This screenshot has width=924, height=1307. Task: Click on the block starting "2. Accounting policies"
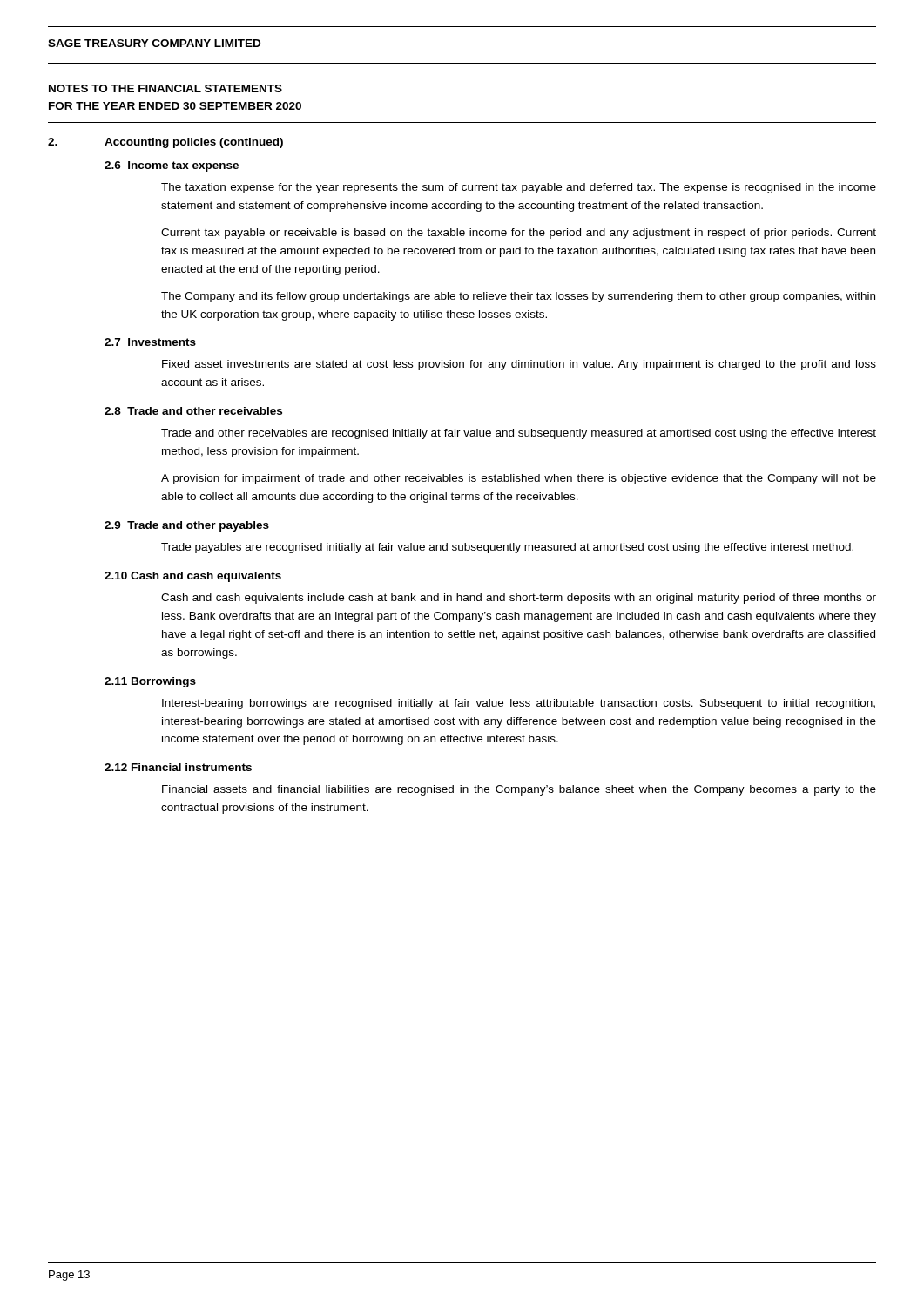coord(166,142)
